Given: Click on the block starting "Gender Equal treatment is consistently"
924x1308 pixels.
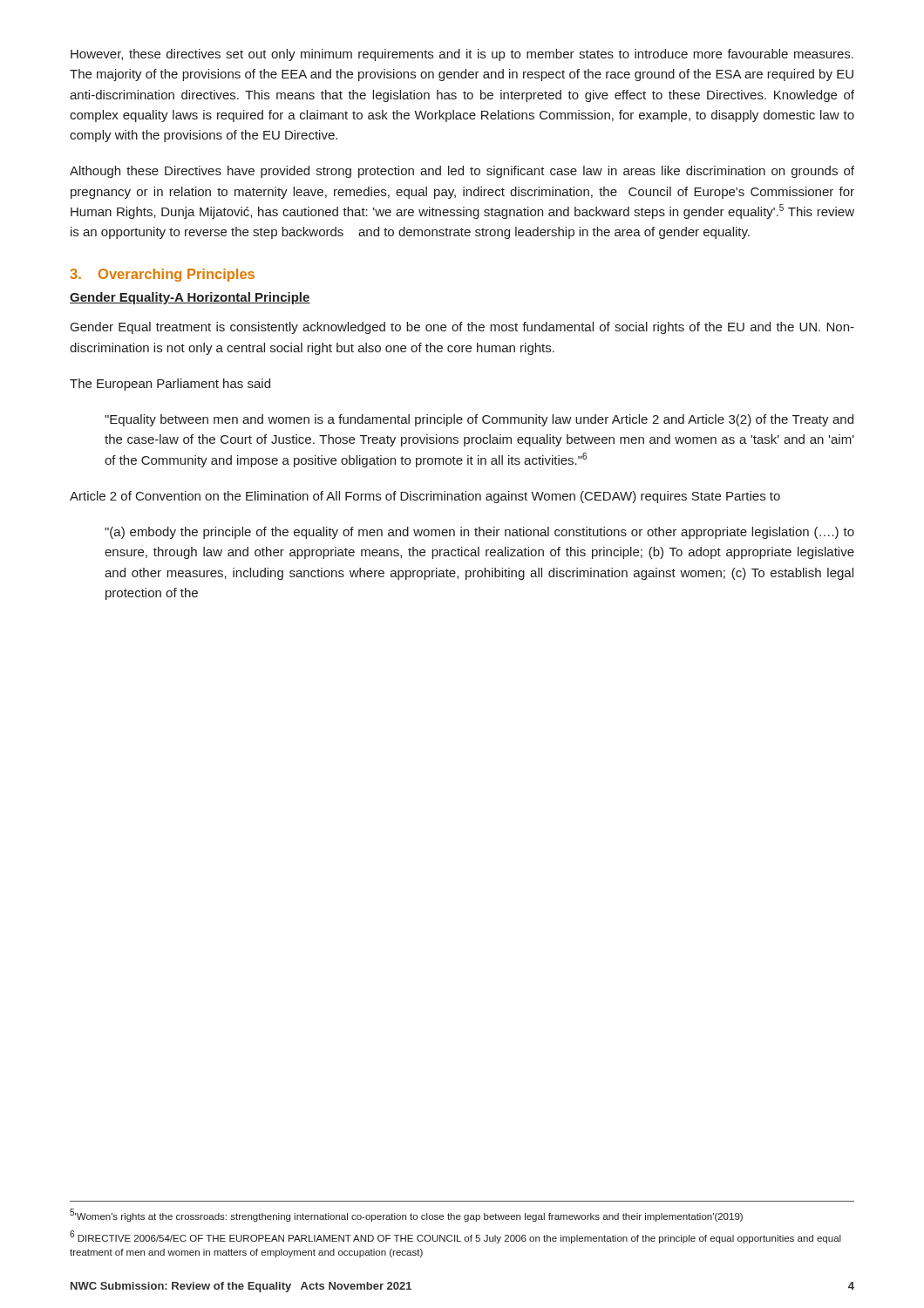Looking at the screenshot, I should click(x=462, y=337).
